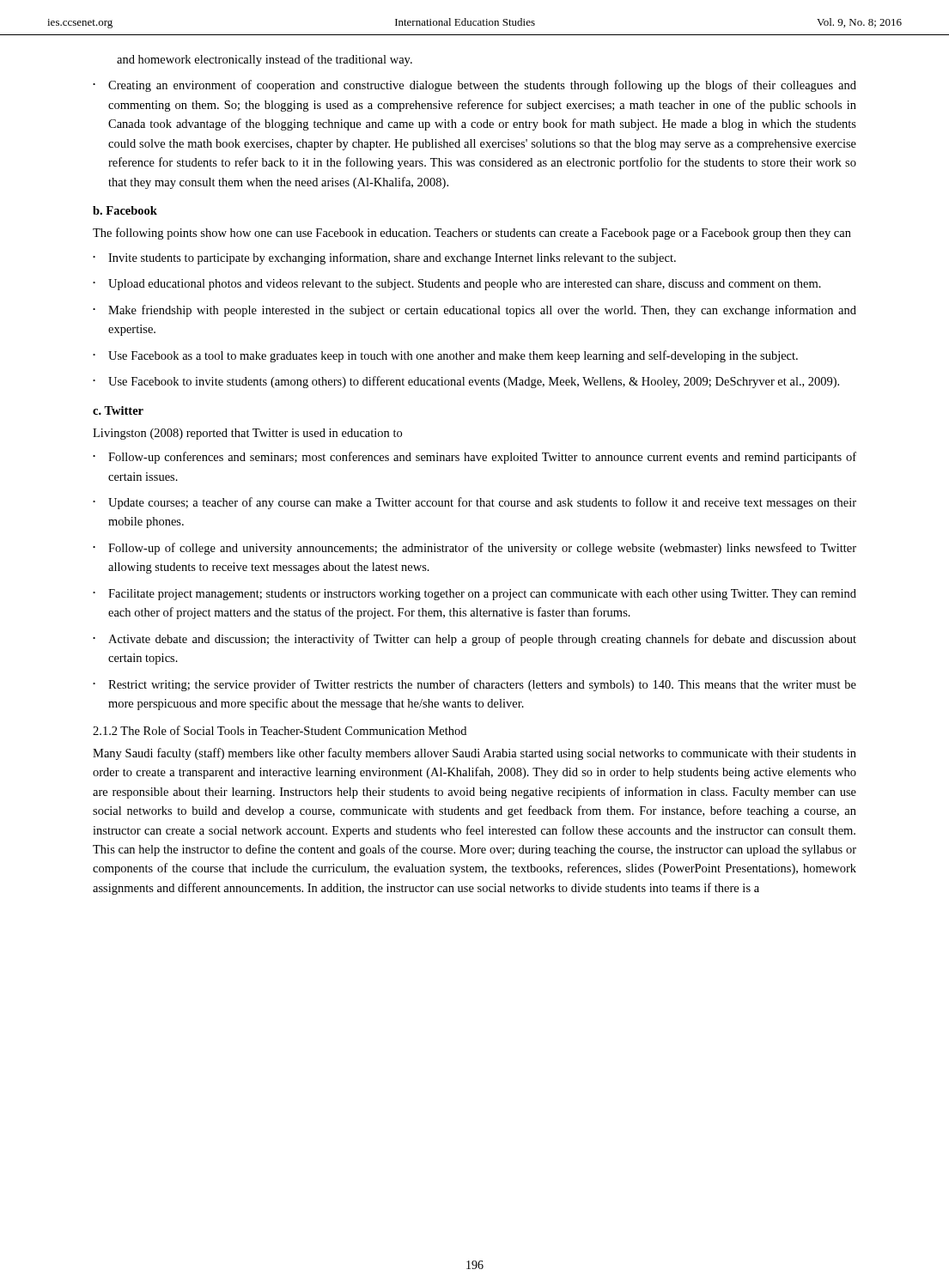949x1288 pixels.
Task: Click on the block starting "• Creating an environment of cooperation and"
Action: [x=474, y=134]
